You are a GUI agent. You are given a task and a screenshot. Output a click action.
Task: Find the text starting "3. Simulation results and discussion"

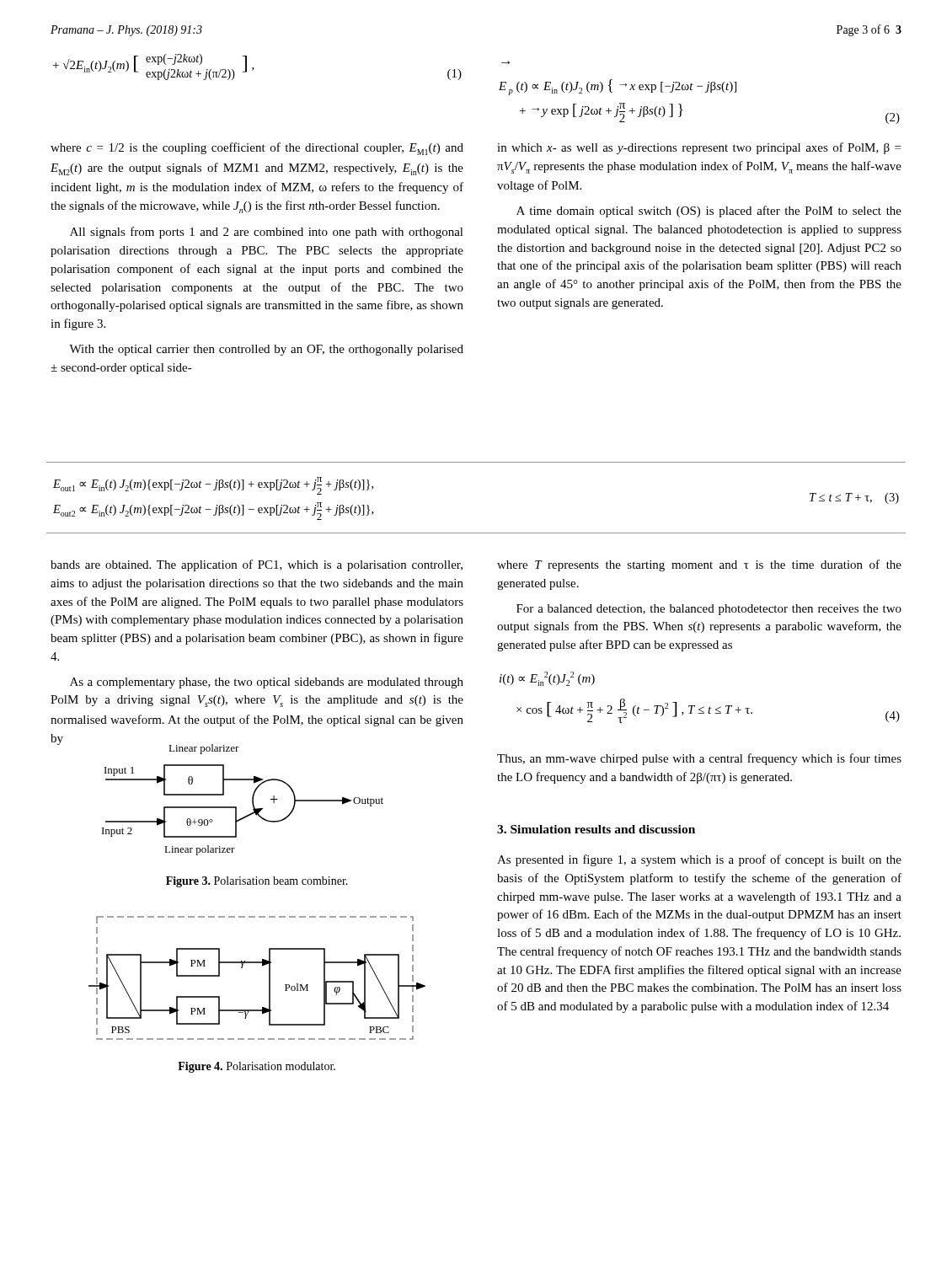(x=596, y=829)
